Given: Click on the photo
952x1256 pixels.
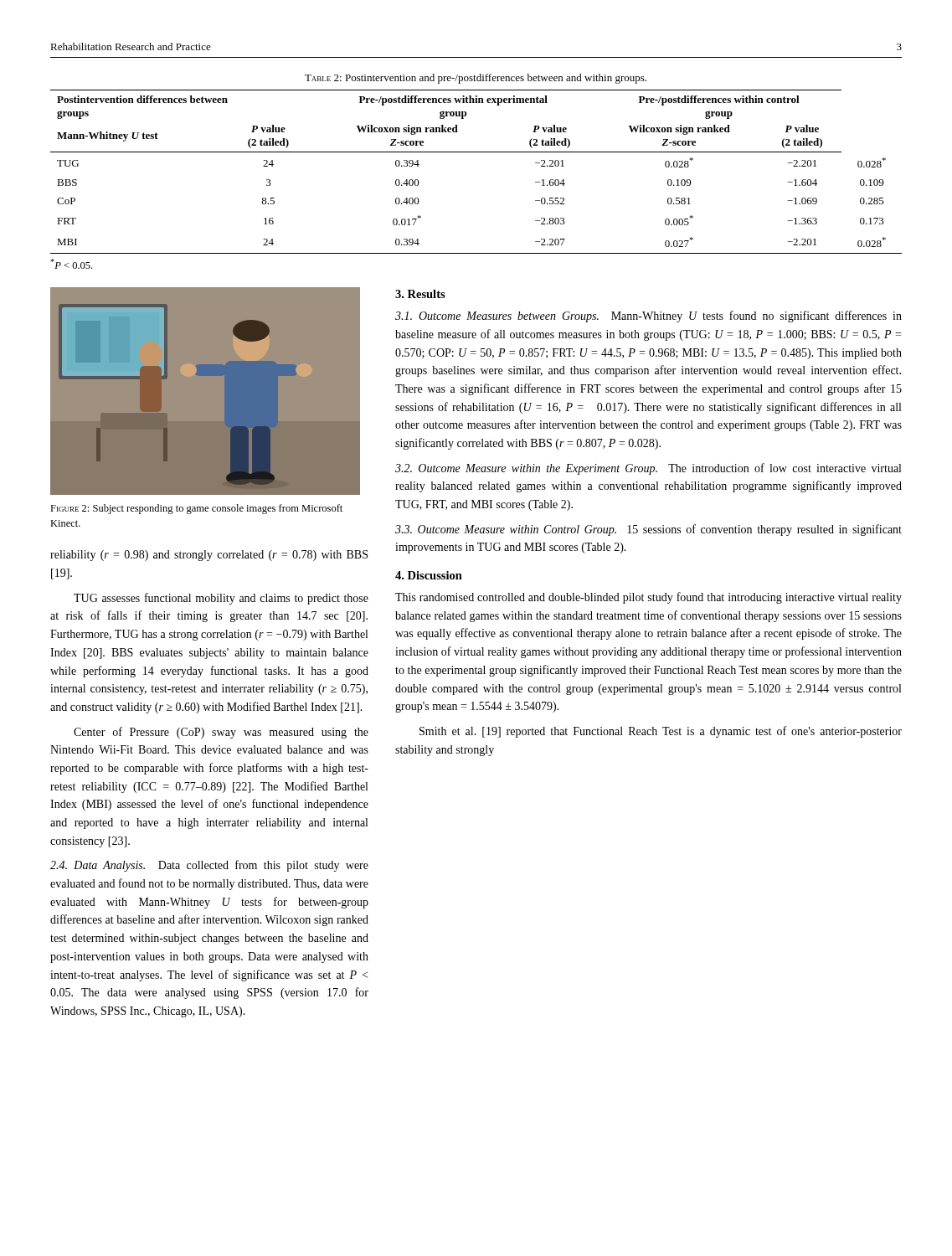Looking at the screenshot, I should (205, 391).
